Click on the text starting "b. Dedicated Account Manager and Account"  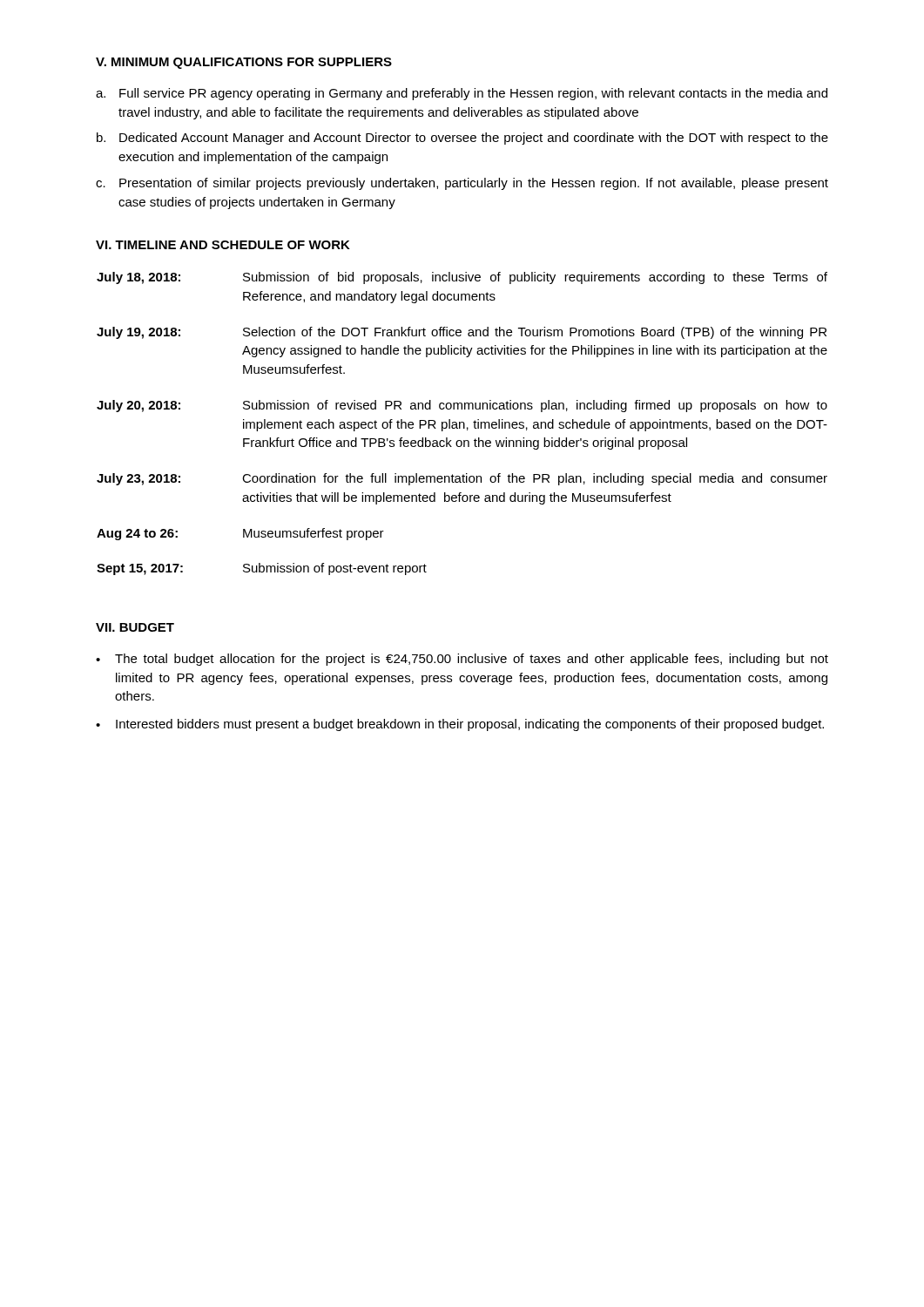pos(462,147)
